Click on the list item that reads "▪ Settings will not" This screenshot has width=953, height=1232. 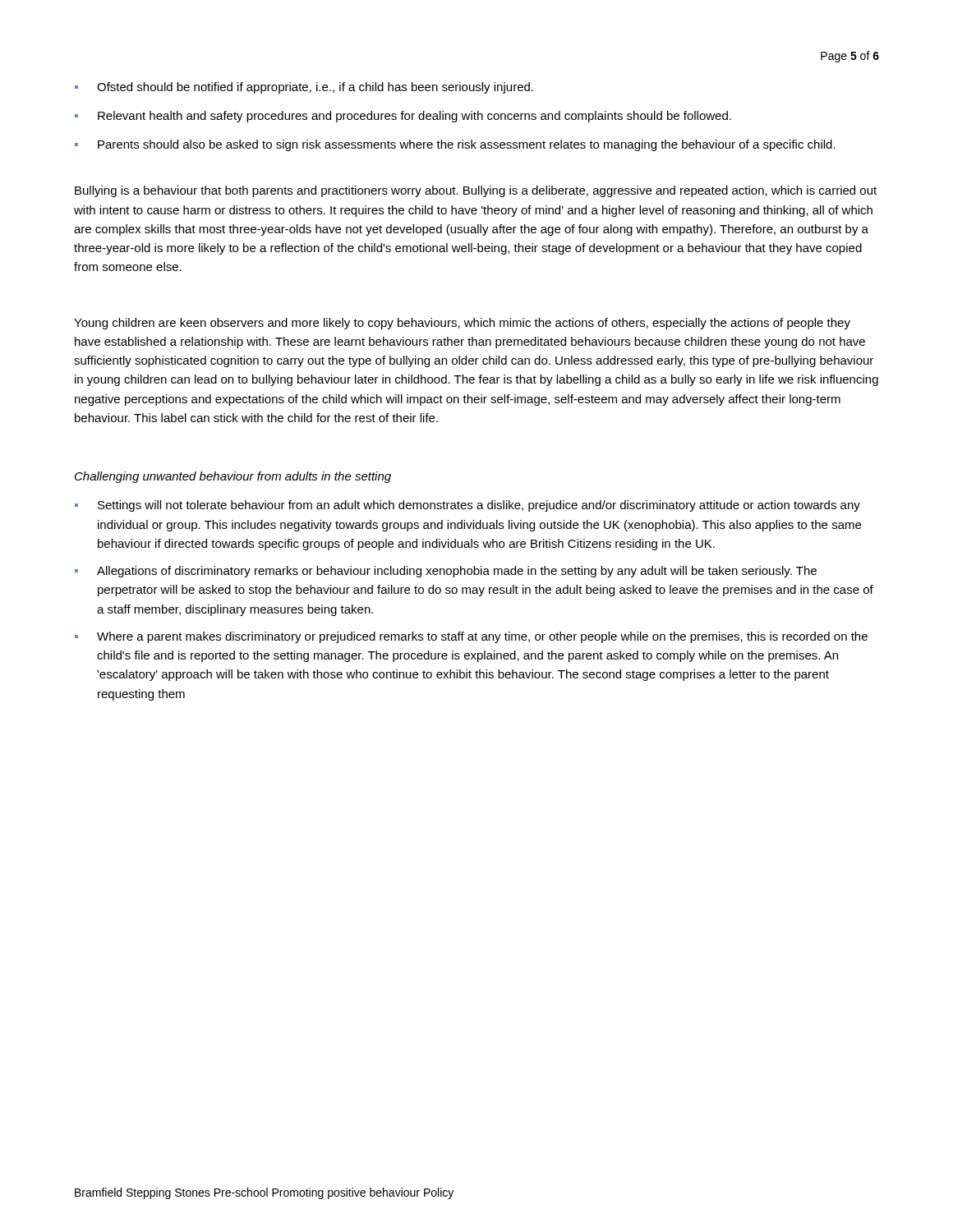click(476, 524)
